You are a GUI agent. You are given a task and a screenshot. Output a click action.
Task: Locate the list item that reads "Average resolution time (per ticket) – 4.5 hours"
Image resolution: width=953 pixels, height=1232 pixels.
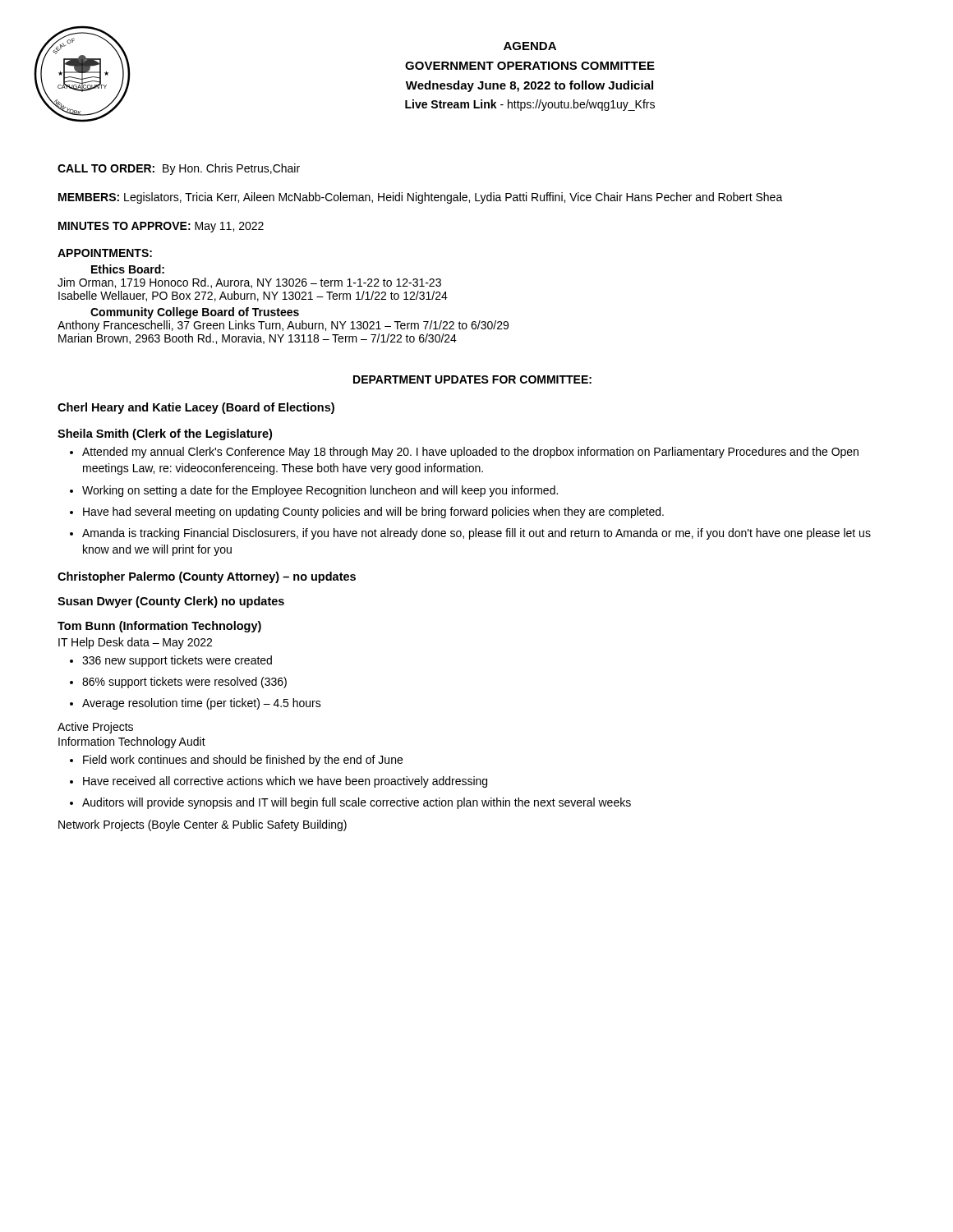coord(202,703)
